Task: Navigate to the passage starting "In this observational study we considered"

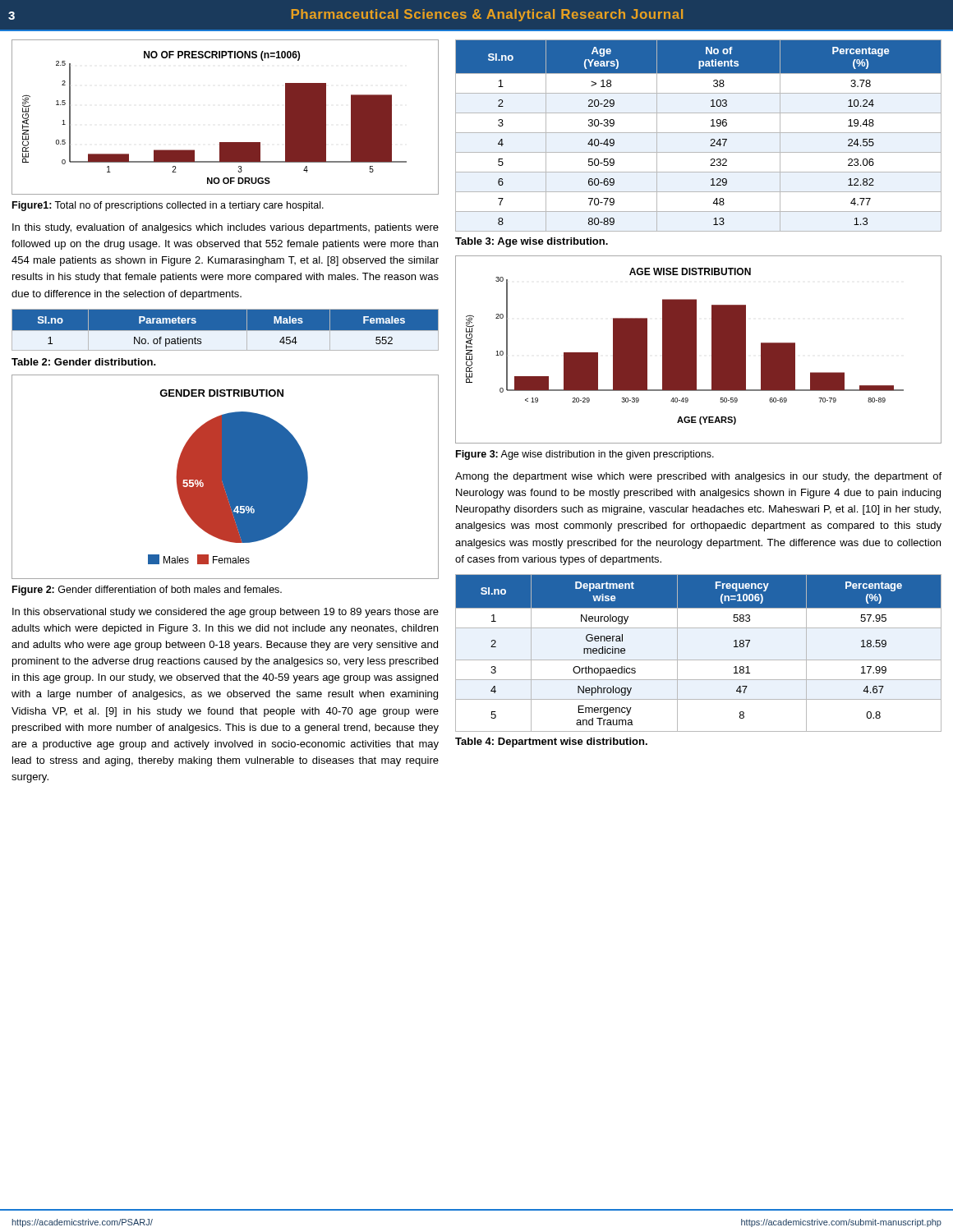Action: coord(225,694)
